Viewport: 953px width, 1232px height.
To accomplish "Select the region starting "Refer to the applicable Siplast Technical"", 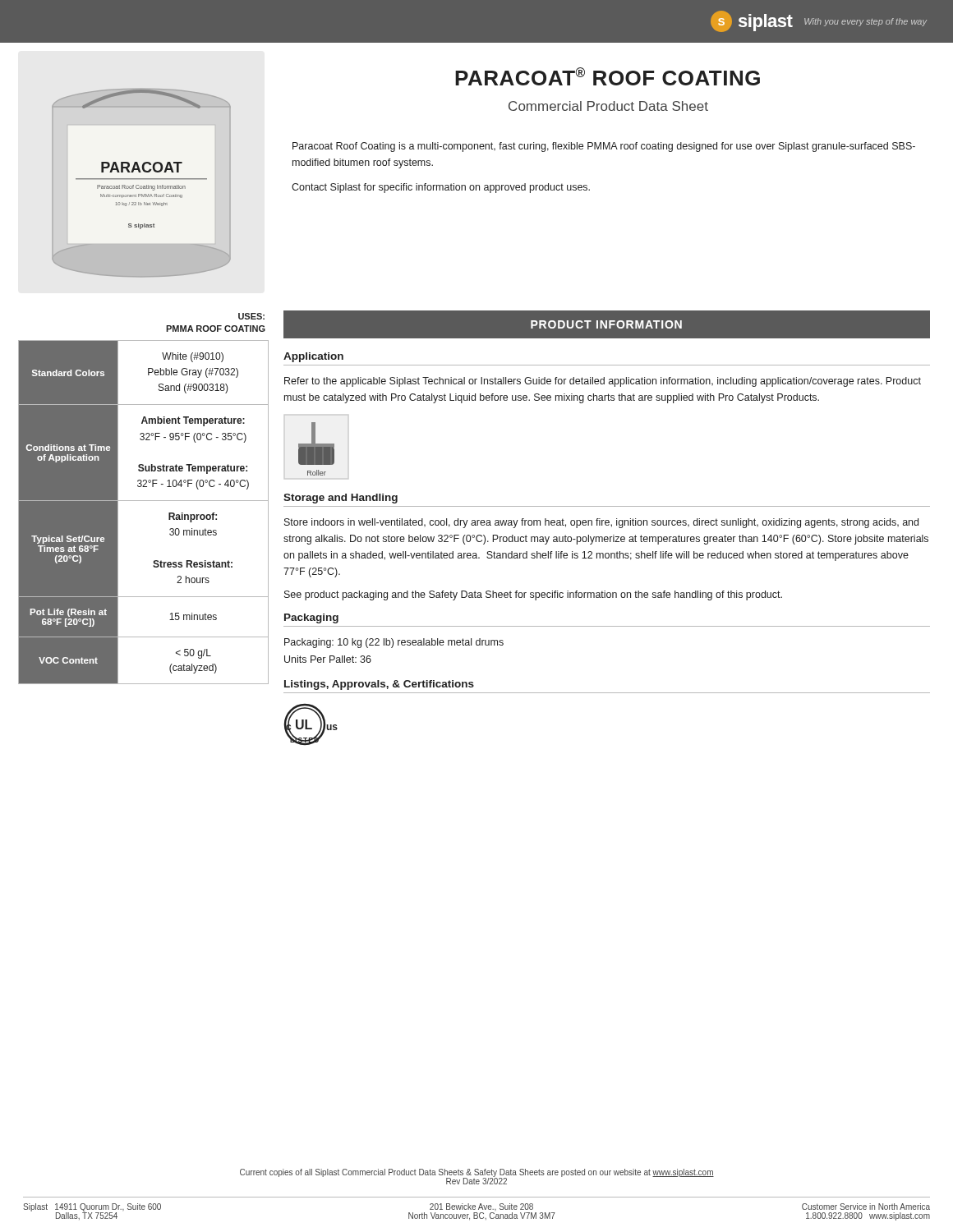I will click(602, 389).
